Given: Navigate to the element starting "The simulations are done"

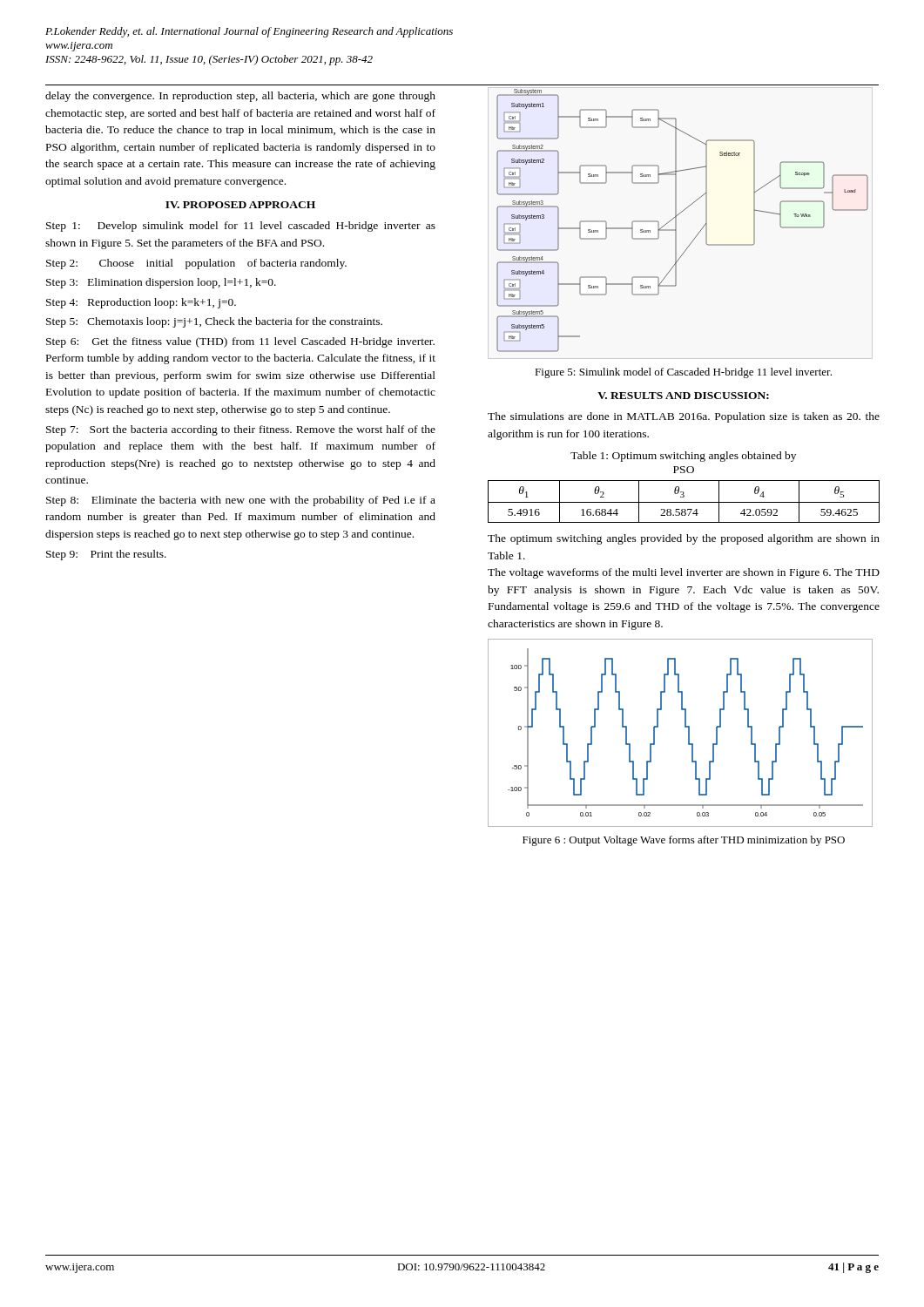Looking at the screenshot, I should 684,425.
